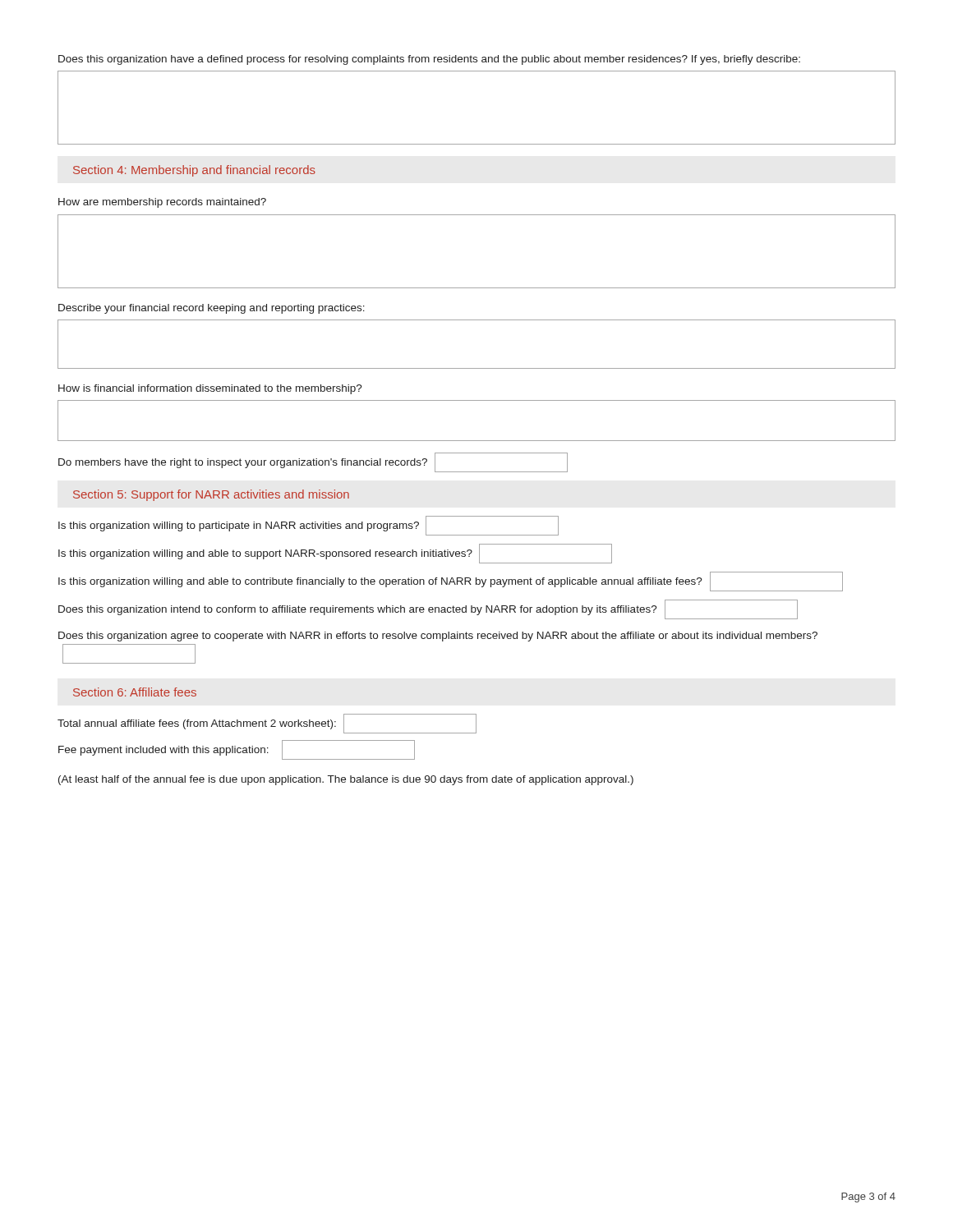Locate the element starting "Do members have"
Viewport: 953px width, 1232px height.
312,462
